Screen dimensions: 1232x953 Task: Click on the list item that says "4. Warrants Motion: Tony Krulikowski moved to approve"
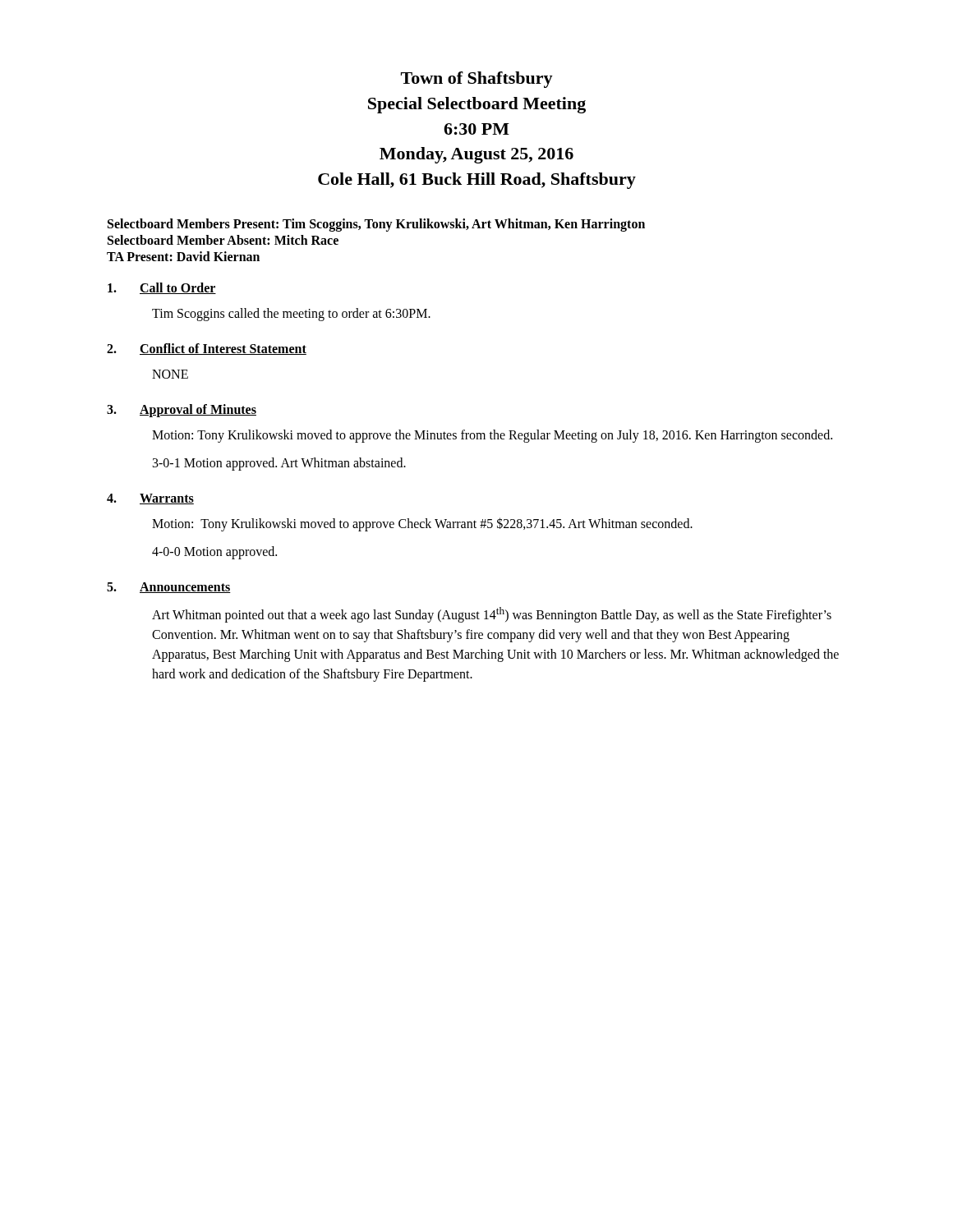click(x=476, y=526)
